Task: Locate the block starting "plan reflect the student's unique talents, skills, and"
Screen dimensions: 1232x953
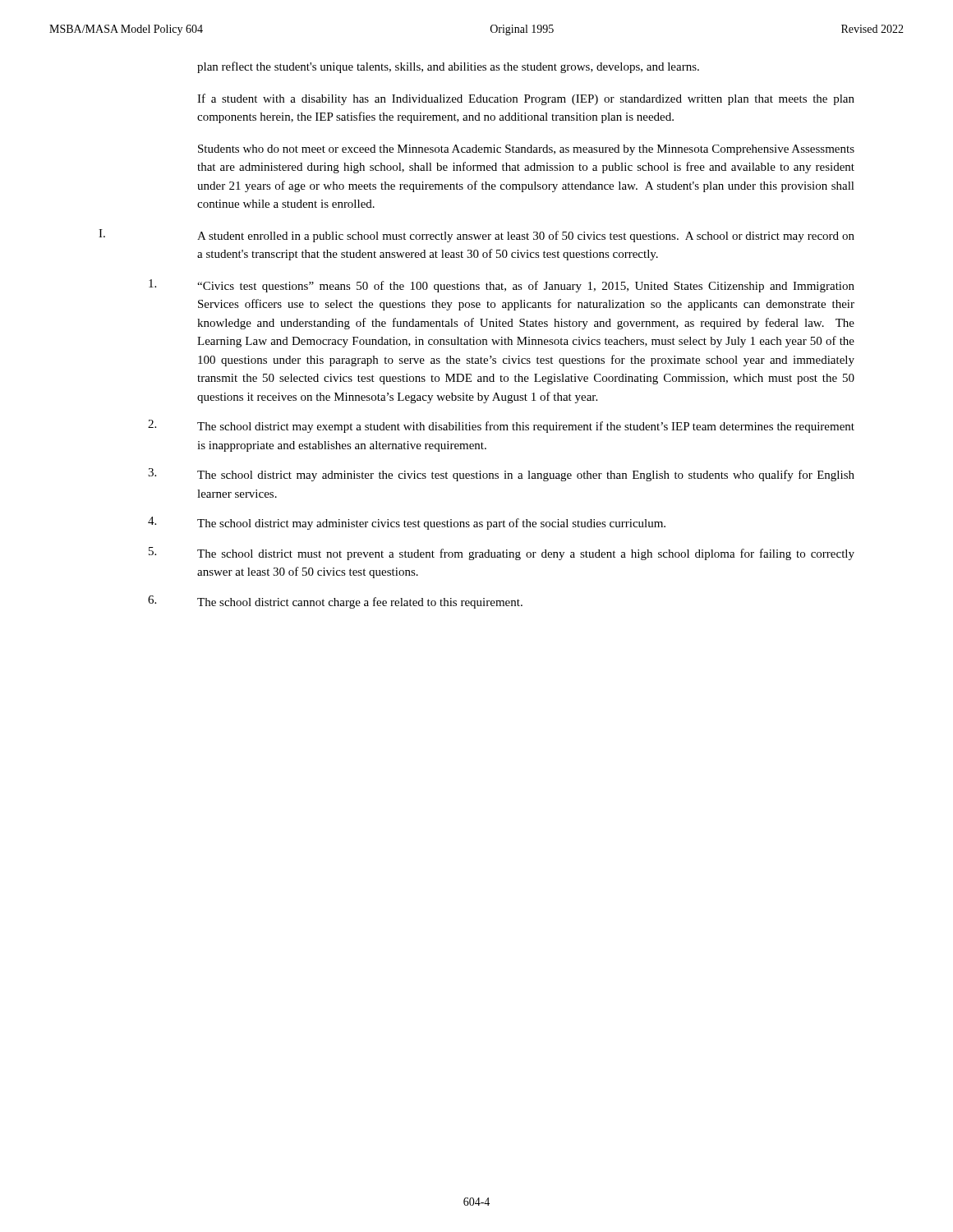Action: [x=448, y=67]
